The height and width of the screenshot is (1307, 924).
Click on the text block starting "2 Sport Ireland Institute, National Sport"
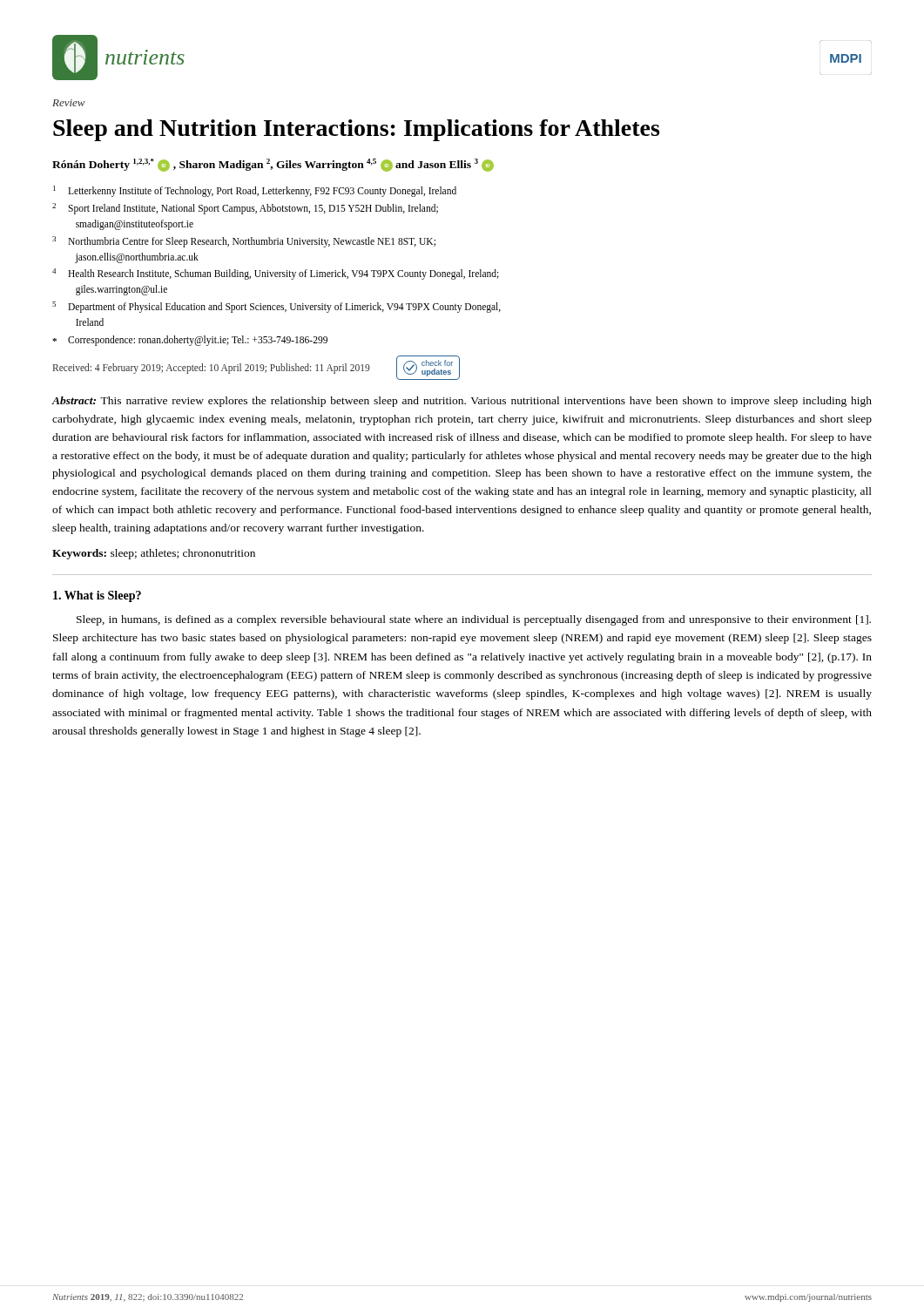click(245, 217)
